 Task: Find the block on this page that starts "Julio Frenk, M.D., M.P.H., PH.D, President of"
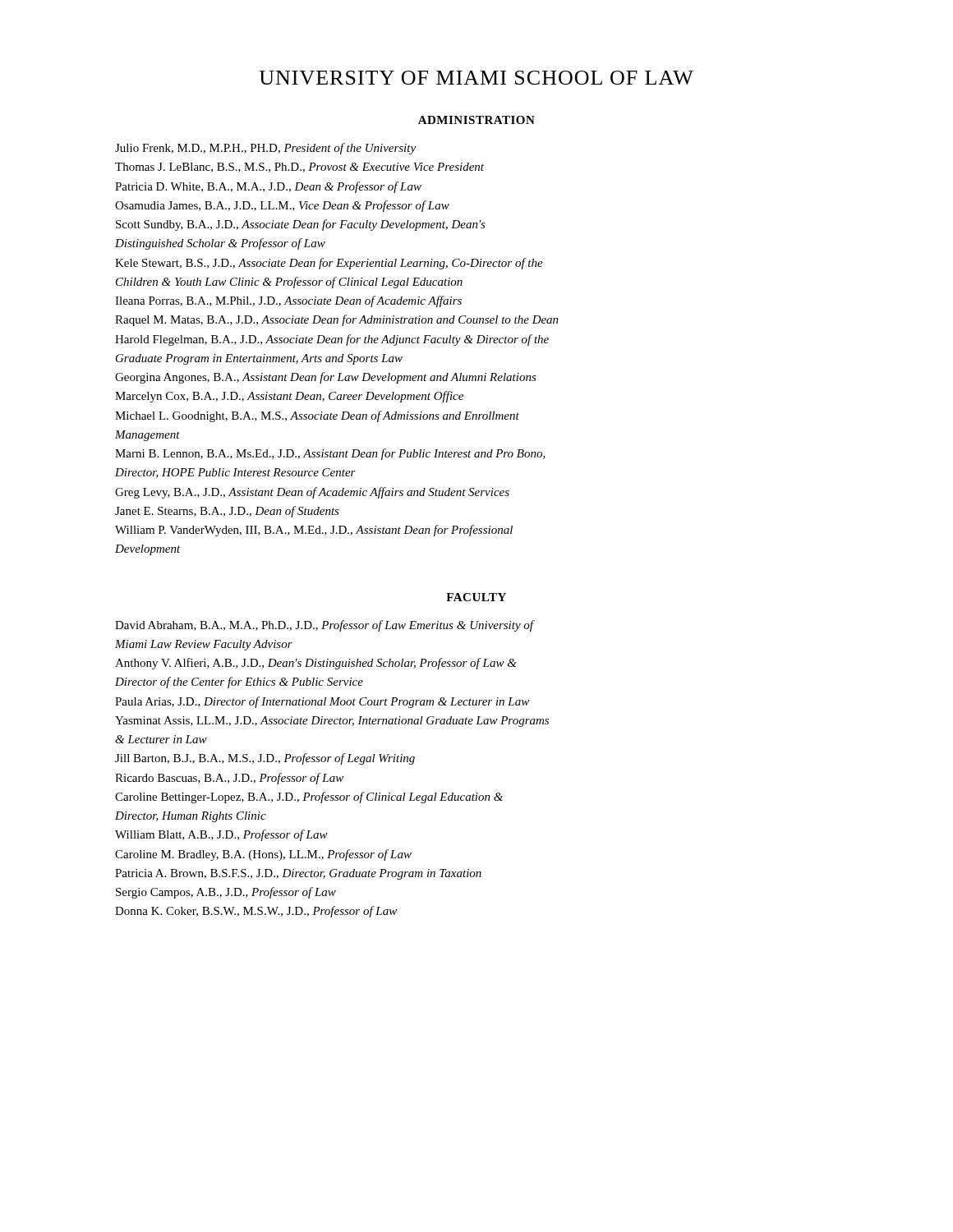(476, 349)
